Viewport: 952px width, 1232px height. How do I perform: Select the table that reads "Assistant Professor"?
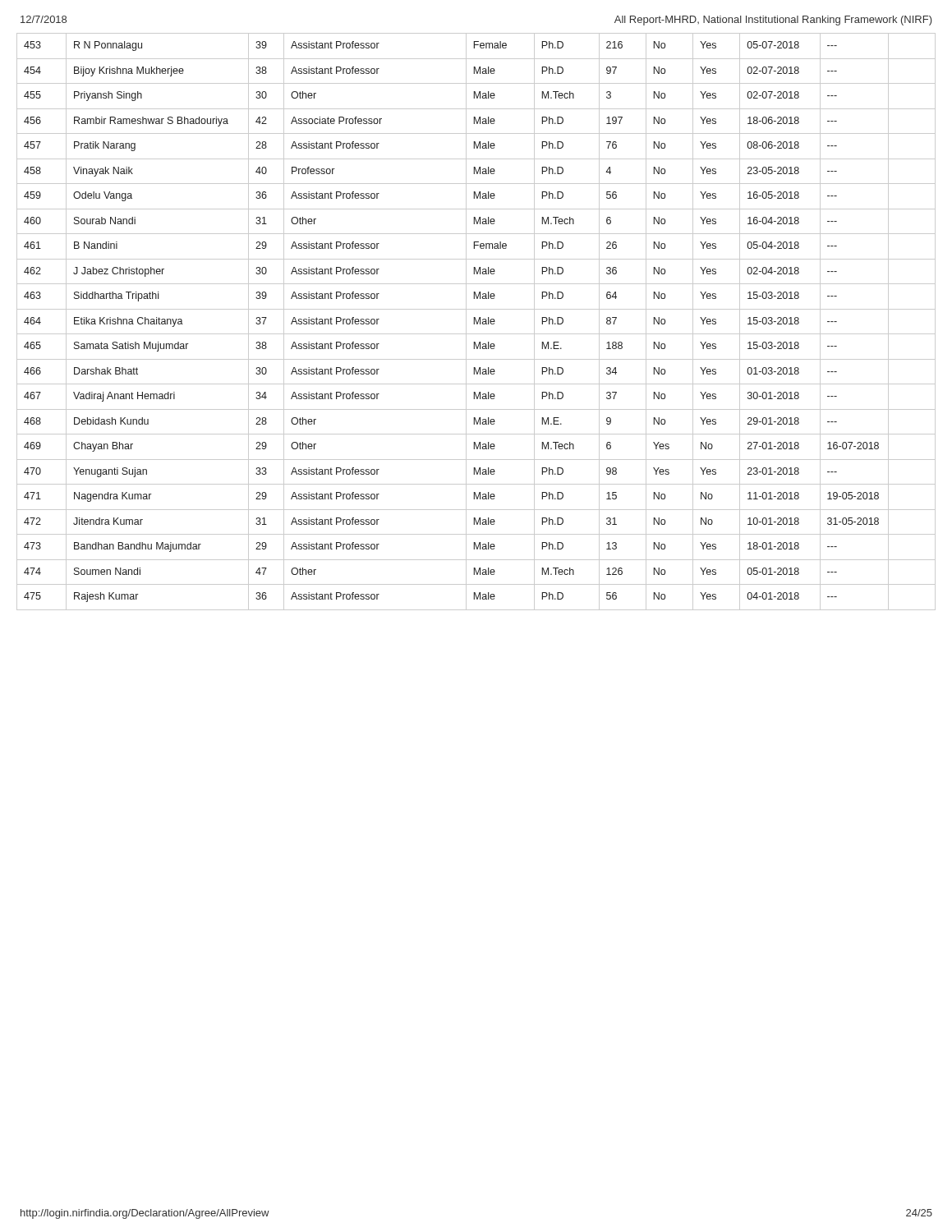coord(476,616)
